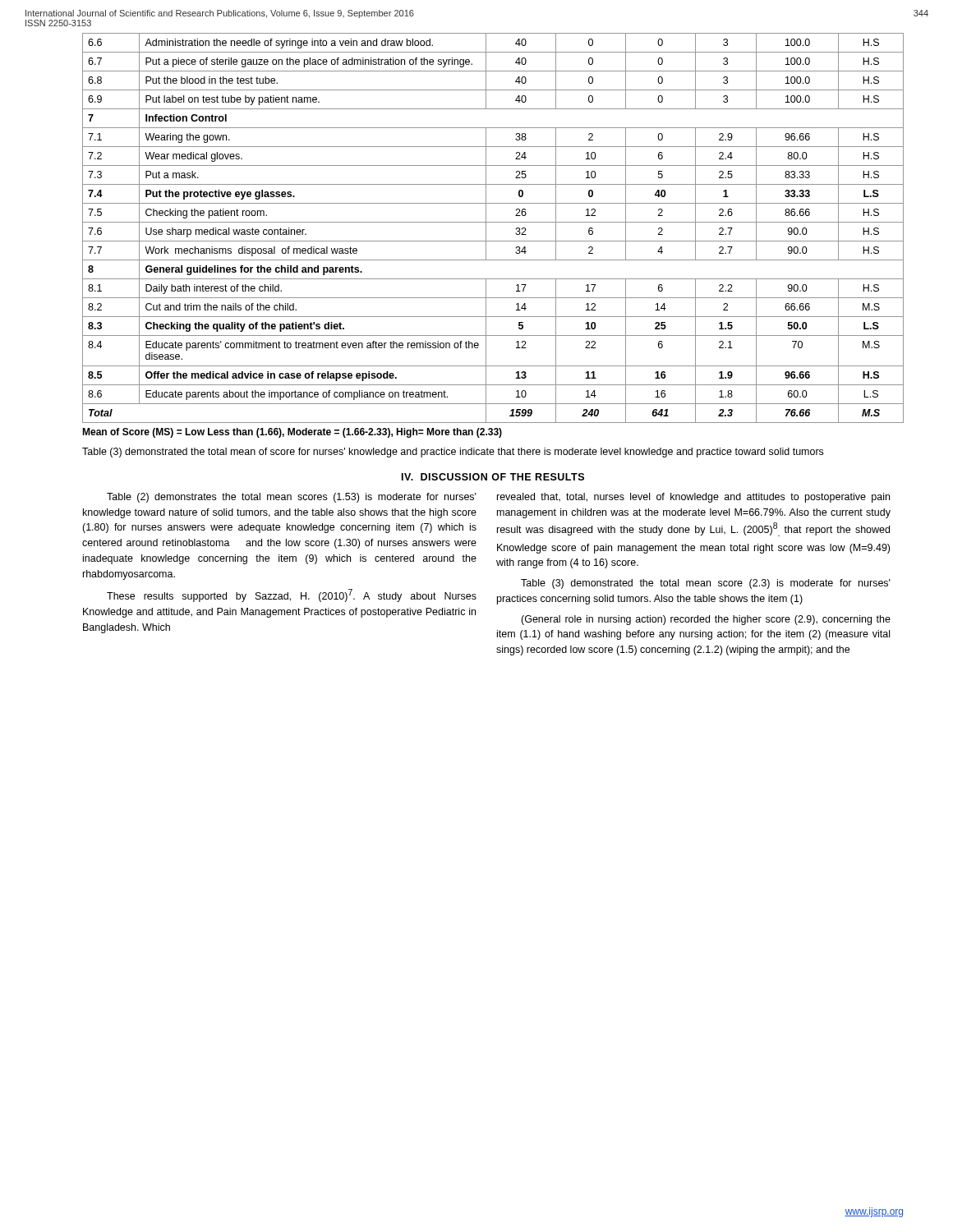This screenshot has width=953, height=1232.
Task: Click on the element starting "Mean of Score (MS) = Low"
Action: coord(292,432)
